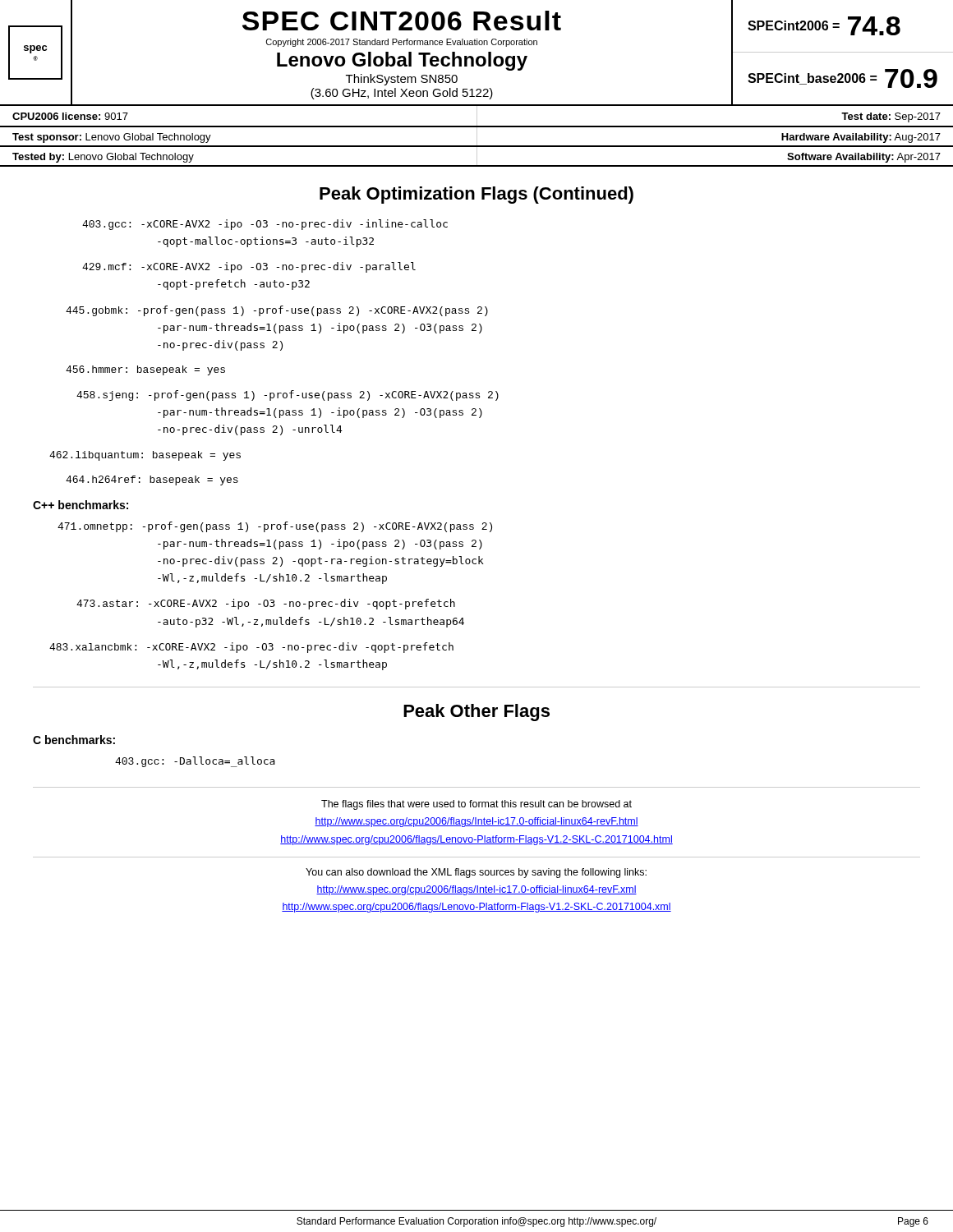Where does it say "C++ benchmarks:"?

point(81,505)
